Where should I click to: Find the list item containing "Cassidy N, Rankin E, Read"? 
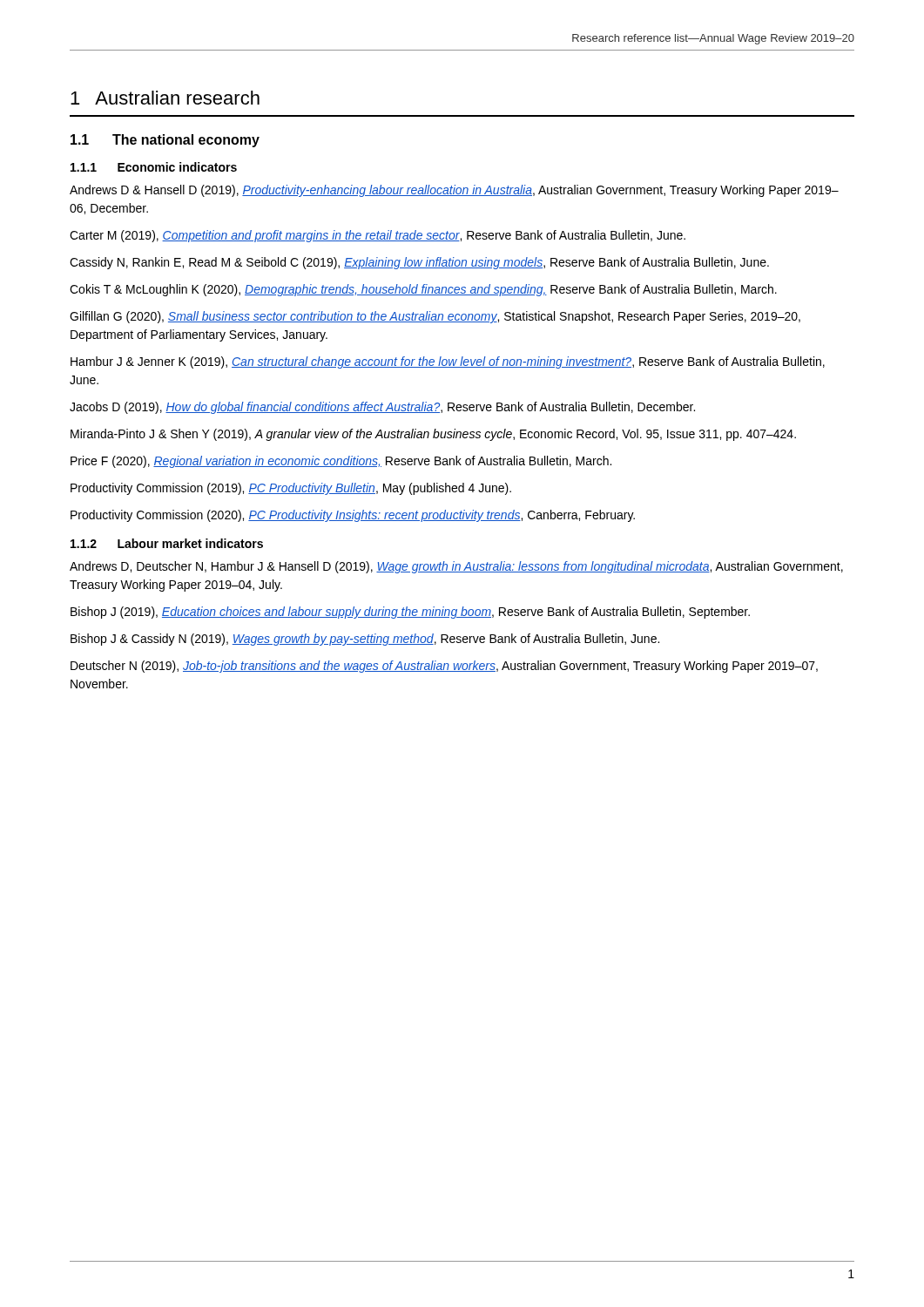(x=420, y=262)
